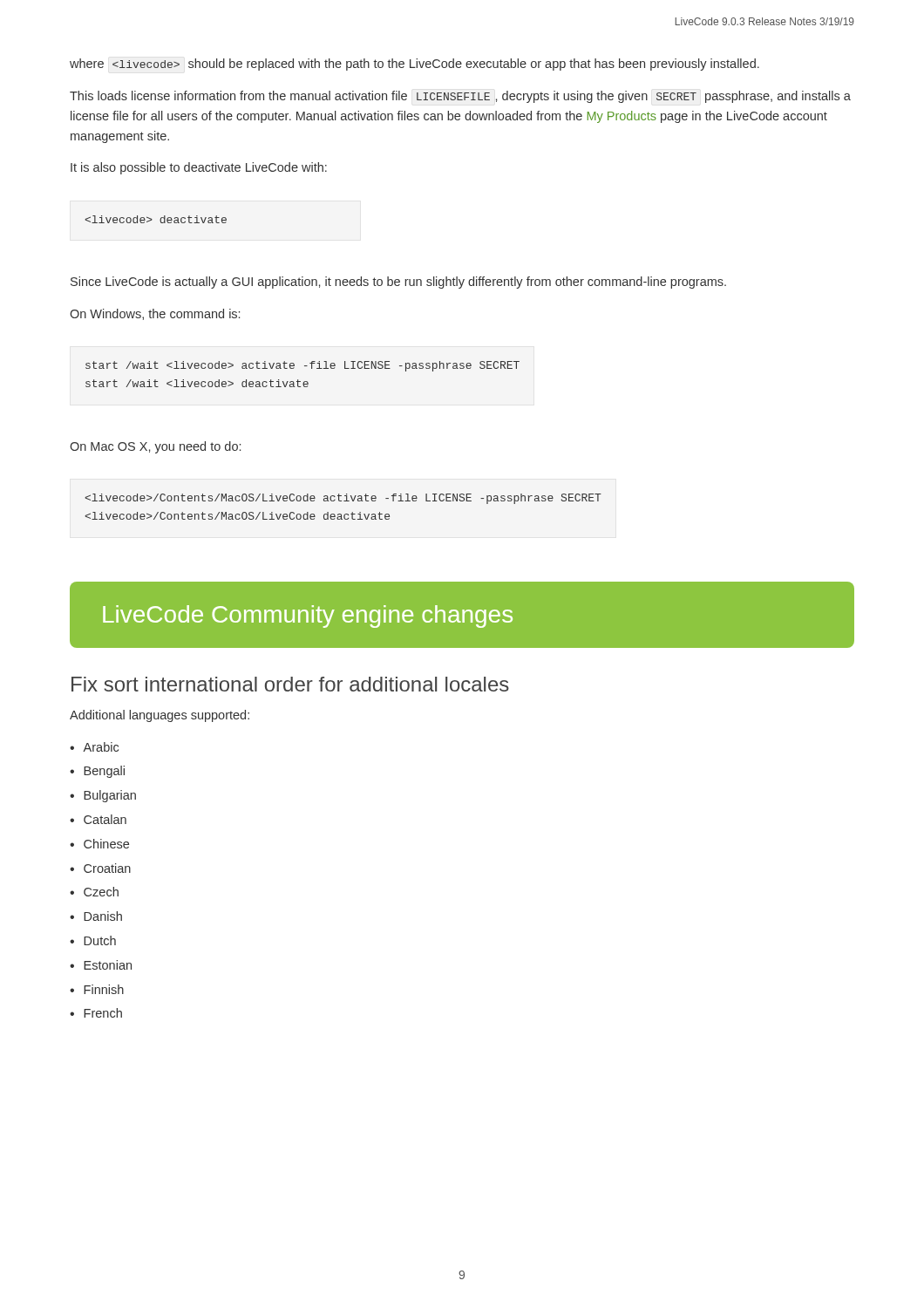Find the text starting "Additional languages supported:"
Viewport: 924px width, 1308px height.
160,715
